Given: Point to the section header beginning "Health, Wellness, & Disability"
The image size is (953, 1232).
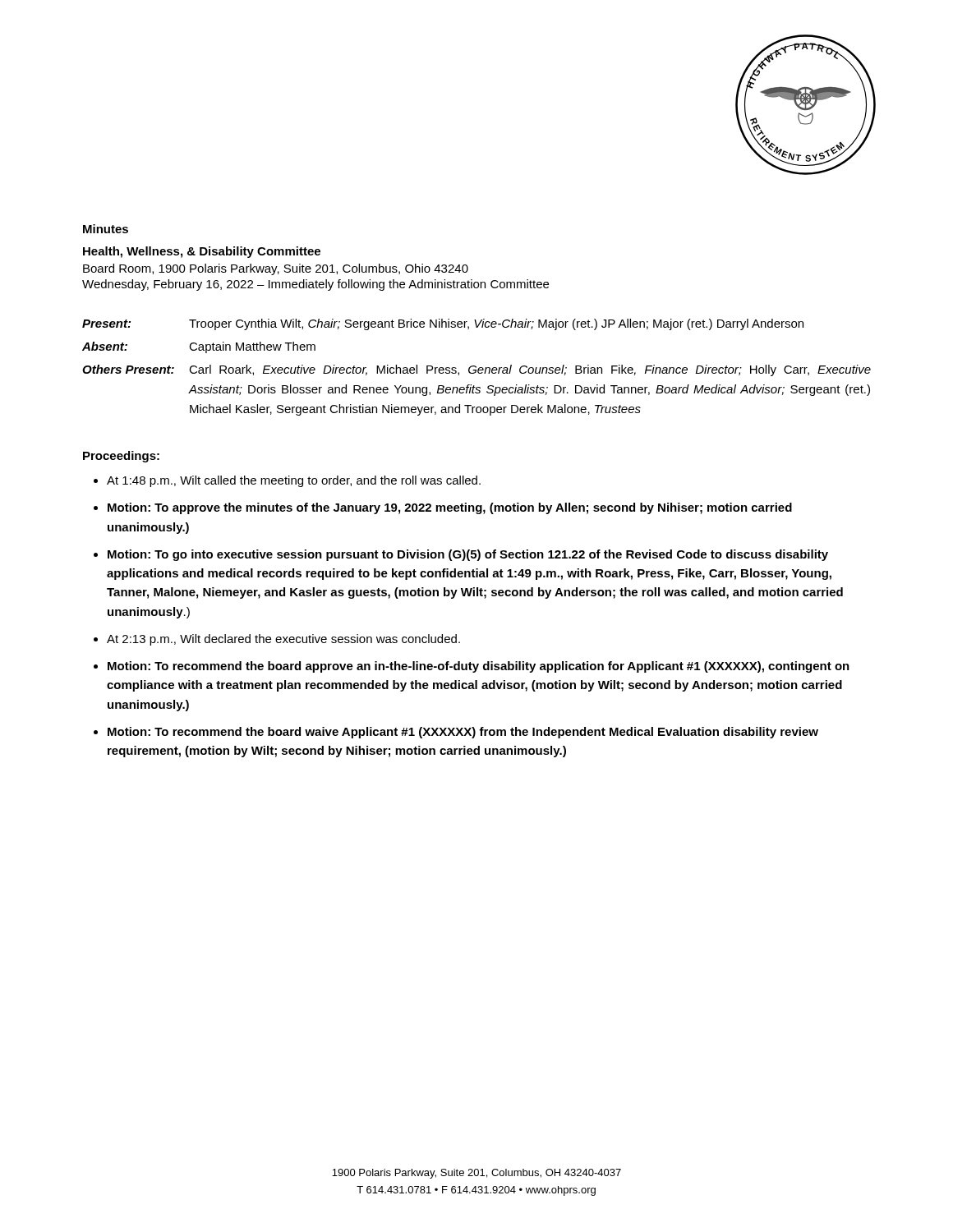Looking at the screenshot, I should point(202,251).
